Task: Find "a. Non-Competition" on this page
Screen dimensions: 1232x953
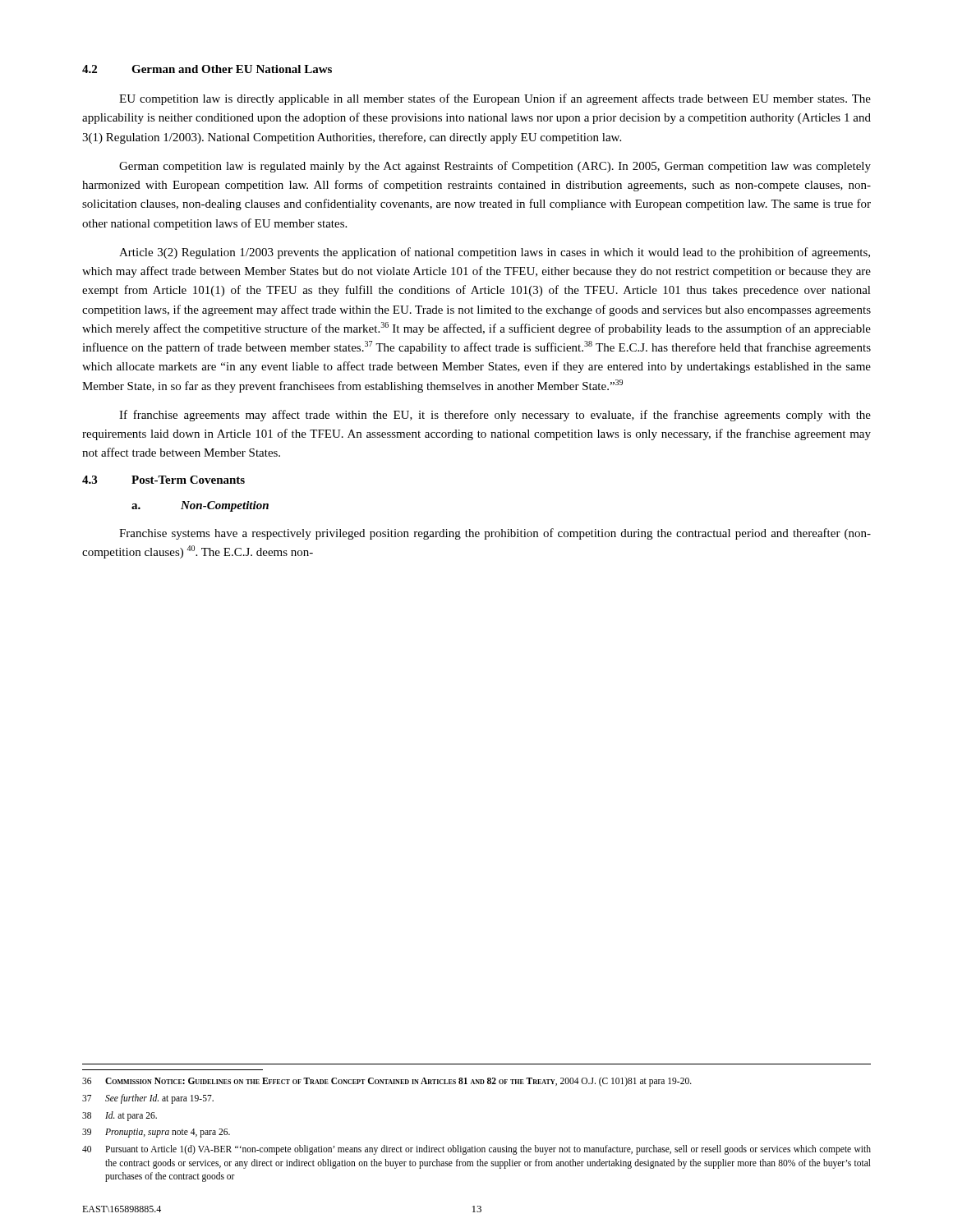Action: coord(200,505)
